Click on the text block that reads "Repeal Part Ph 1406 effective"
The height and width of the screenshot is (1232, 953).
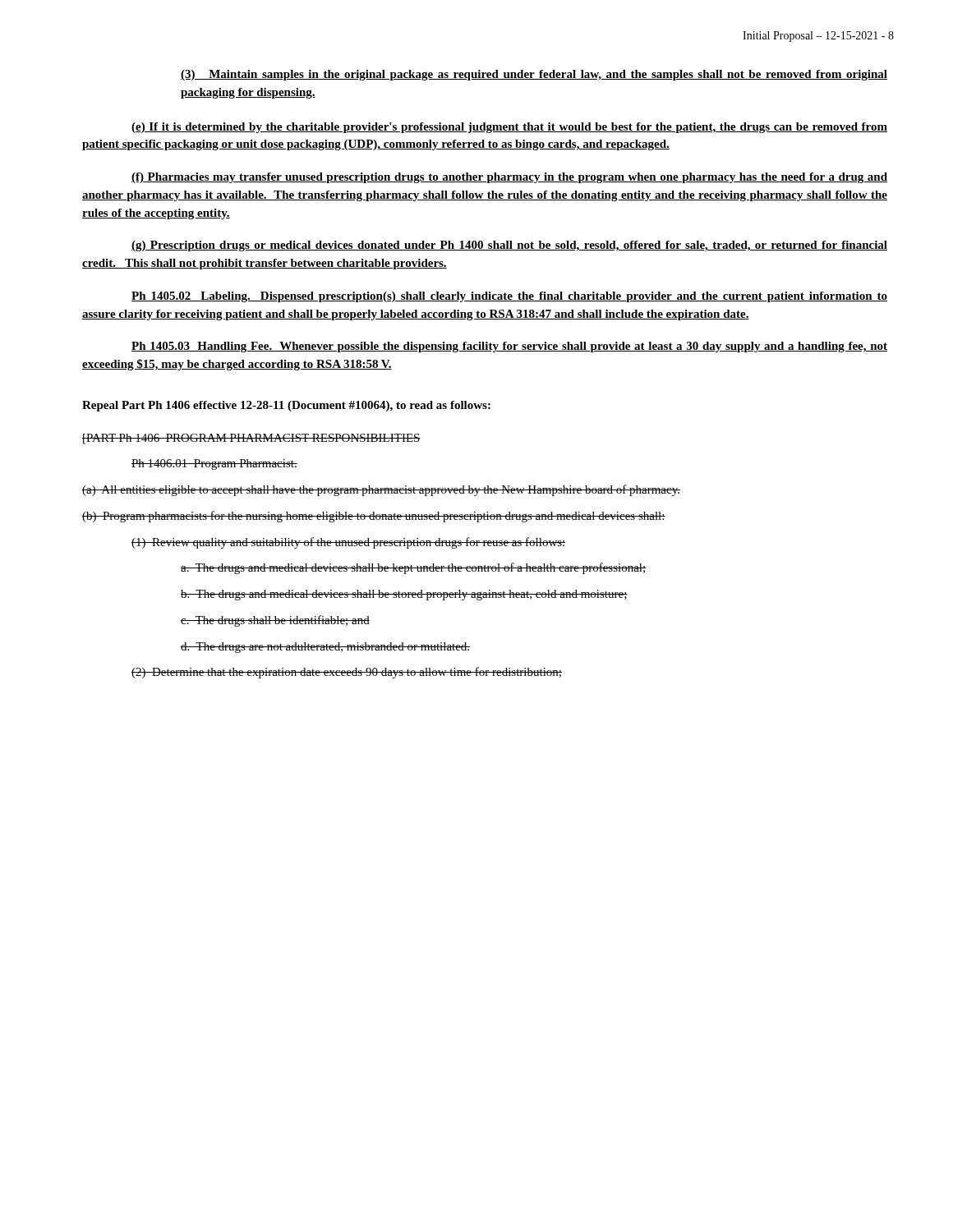click(x=287, y=405)
